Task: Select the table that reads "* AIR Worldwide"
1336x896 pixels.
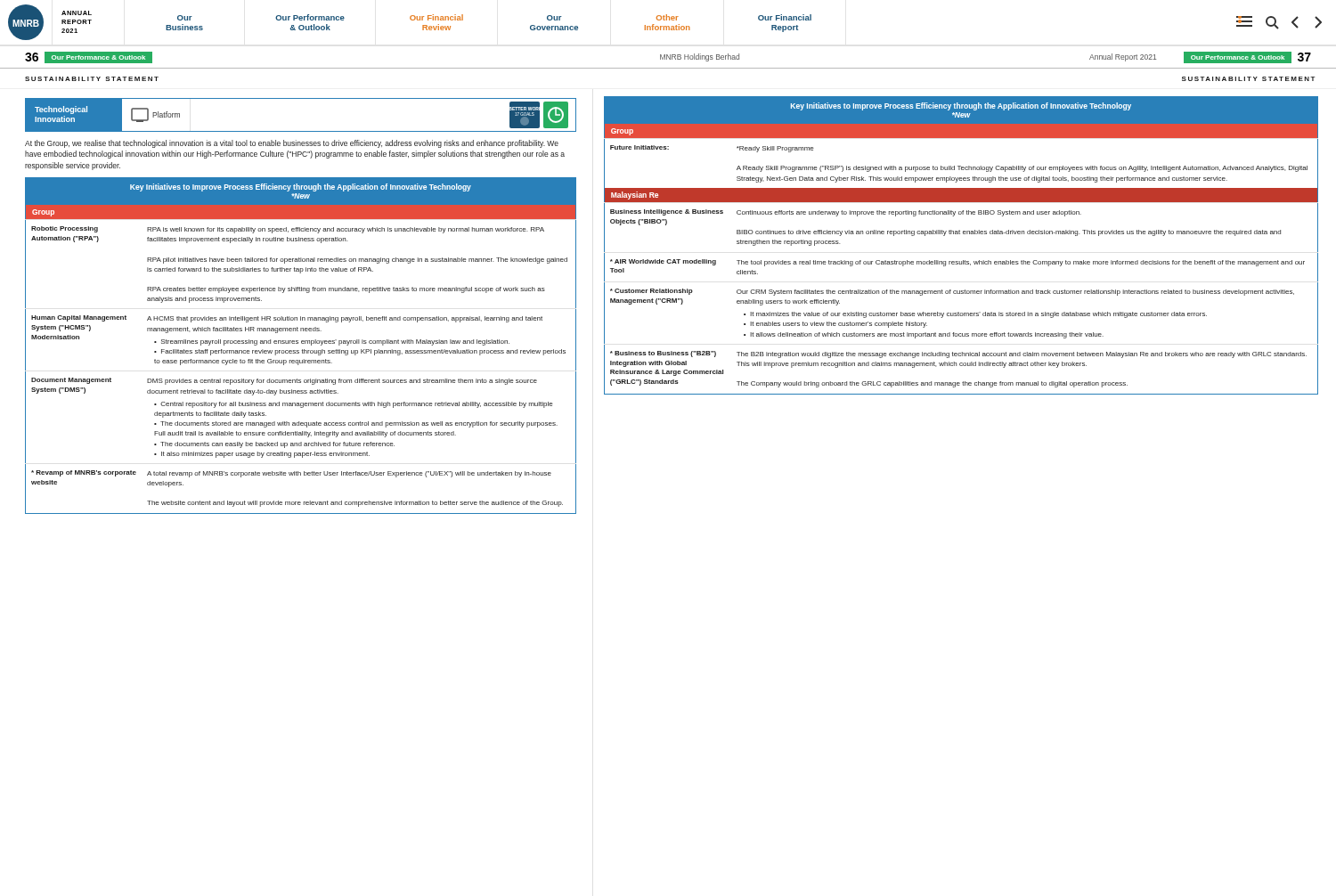Action: (961, 245)
